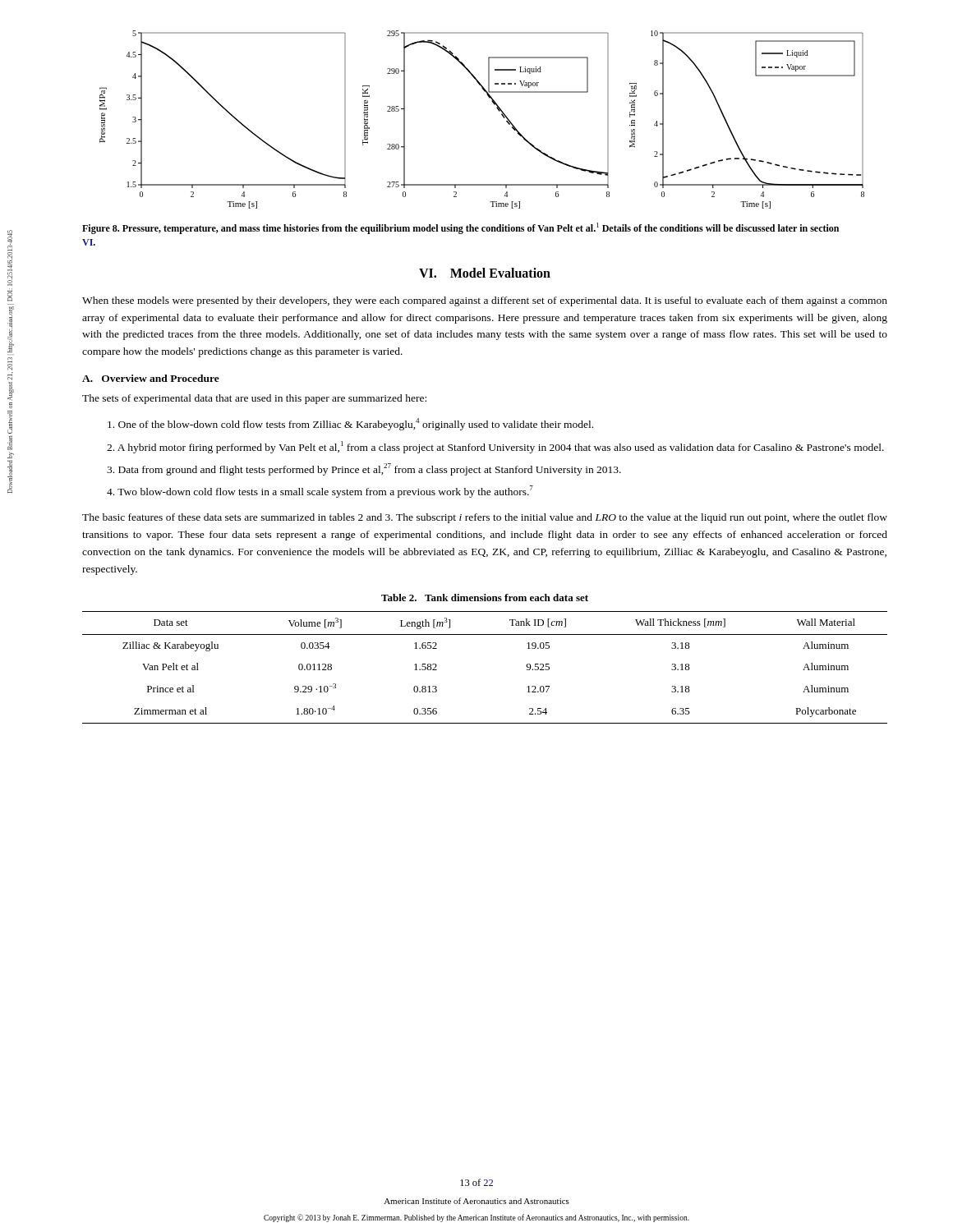Find the element starting "4. Two blow-down cold flow tests"

coord(320,491)
